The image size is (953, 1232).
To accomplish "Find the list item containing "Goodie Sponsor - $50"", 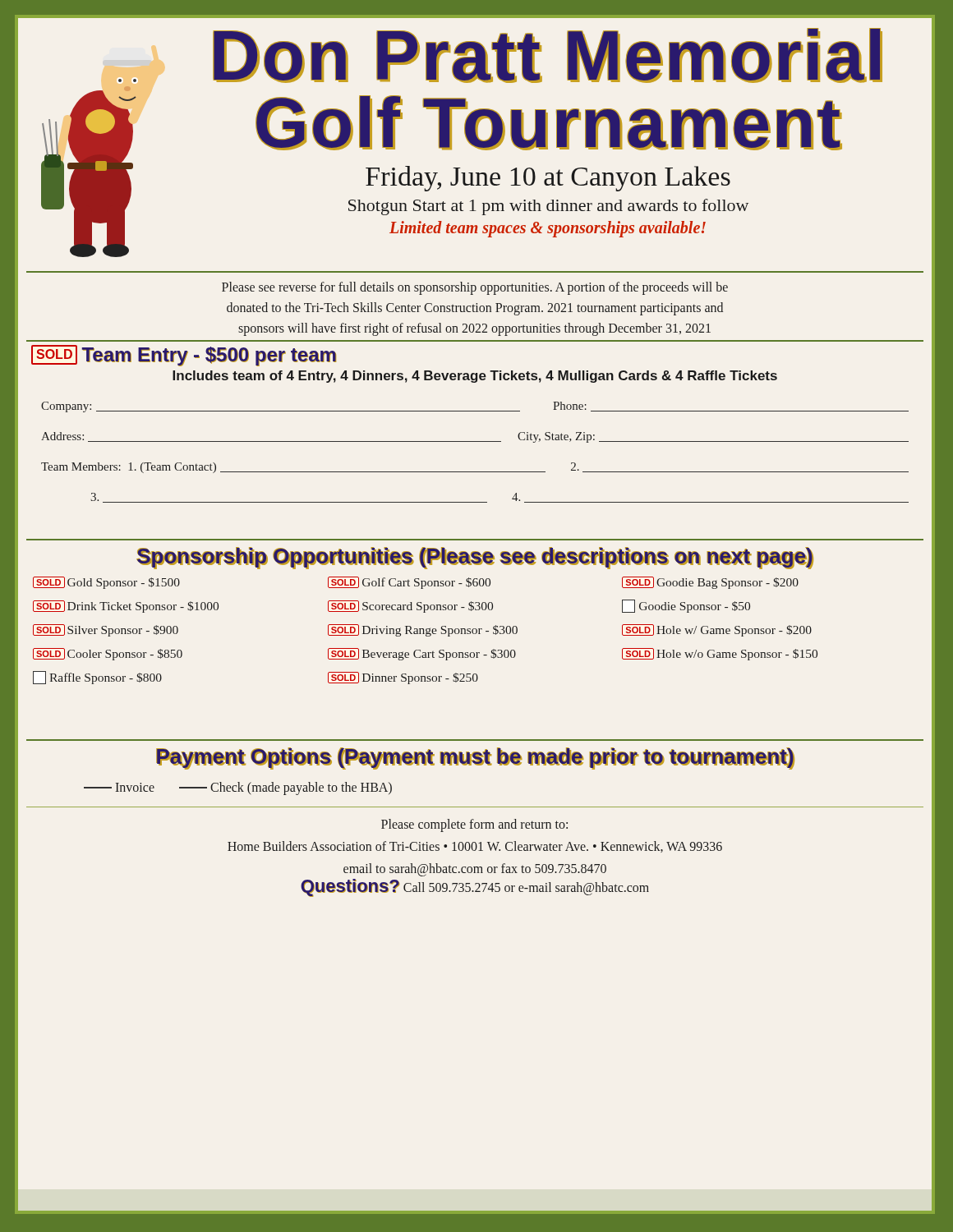I will 686,606.
